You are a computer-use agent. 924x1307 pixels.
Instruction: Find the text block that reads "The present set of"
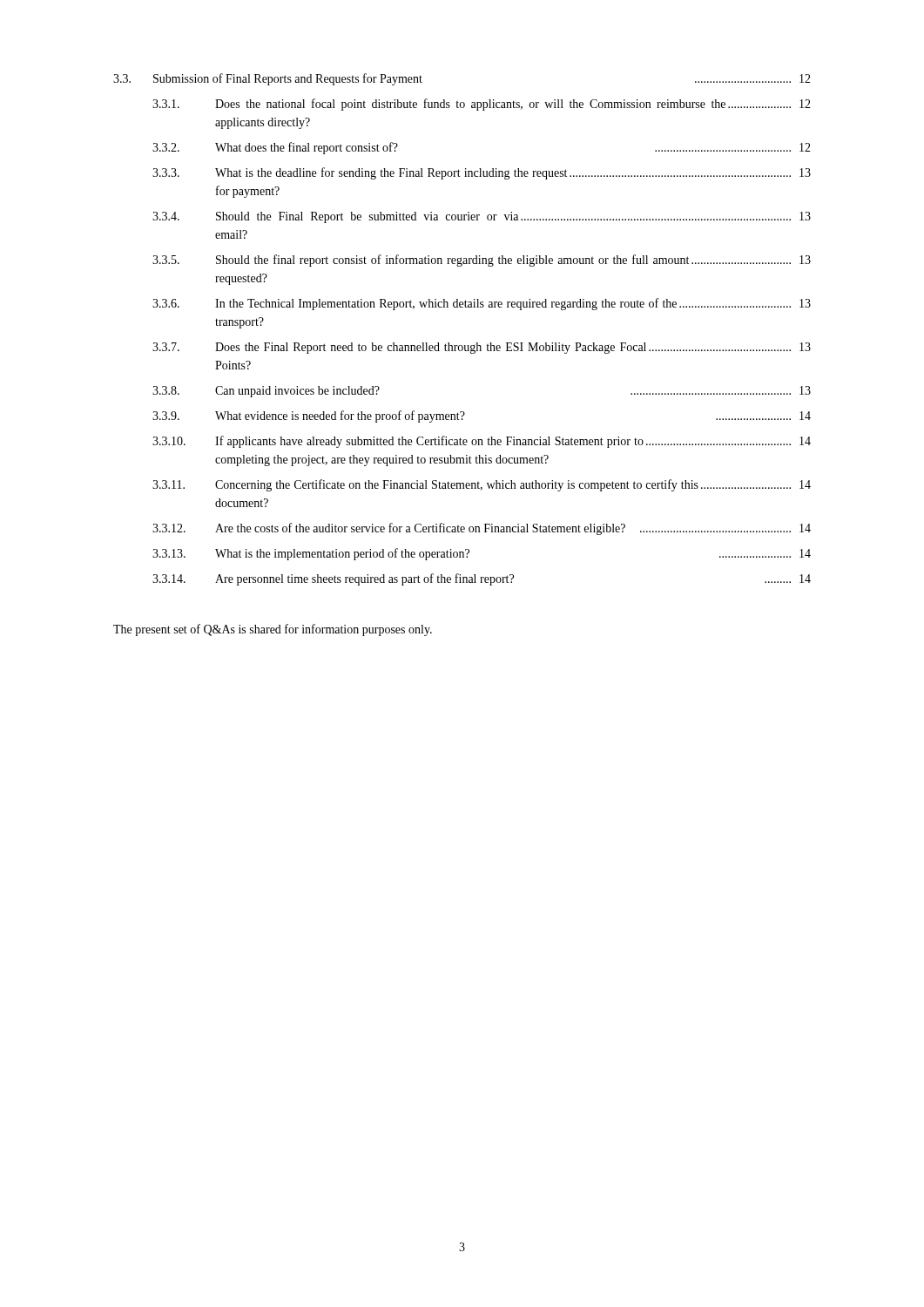[273, 630]
